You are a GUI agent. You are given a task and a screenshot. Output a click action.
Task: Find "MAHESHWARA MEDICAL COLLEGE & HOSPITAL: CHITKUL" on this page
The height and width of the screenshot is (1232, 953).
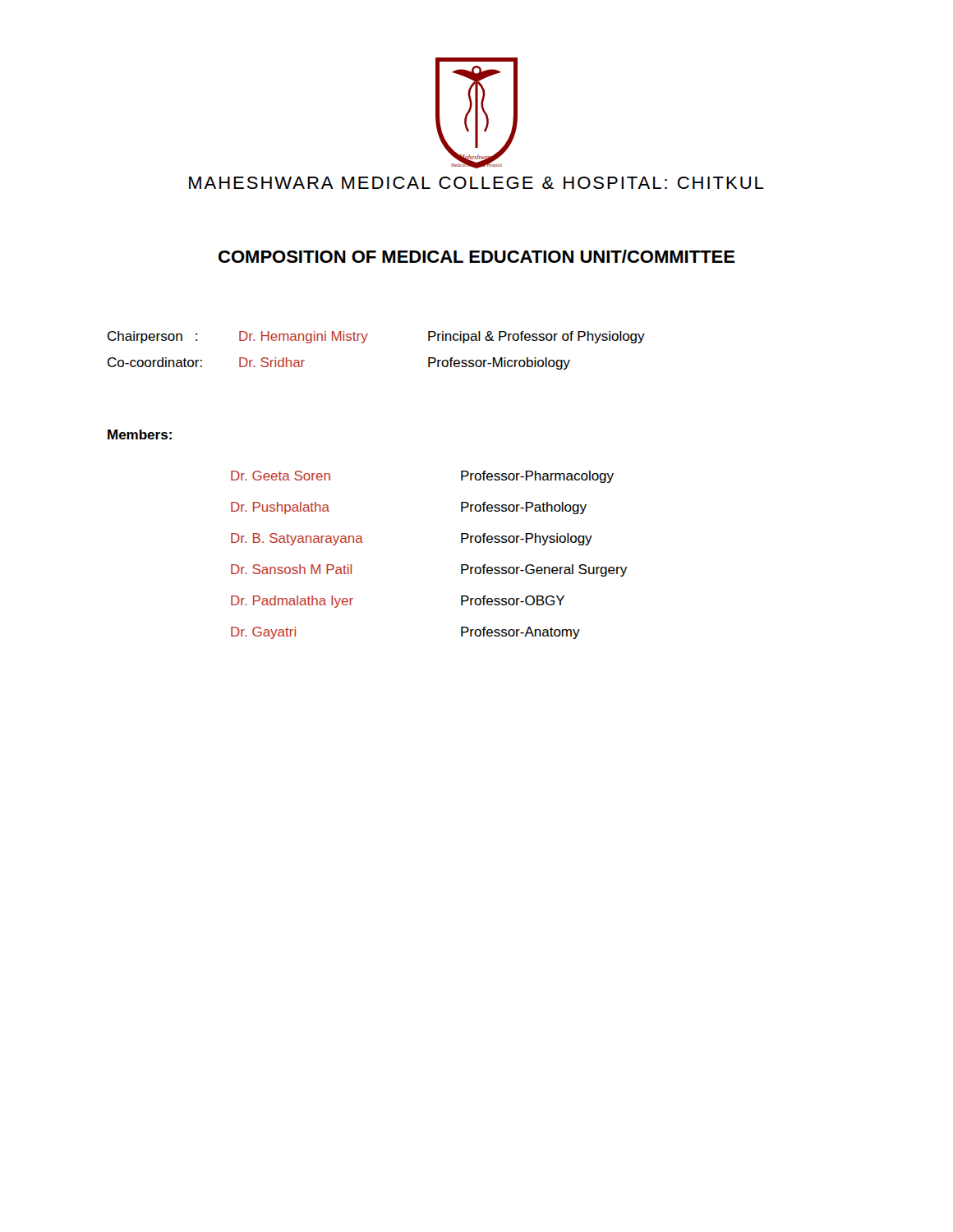[x=476, y=183]
